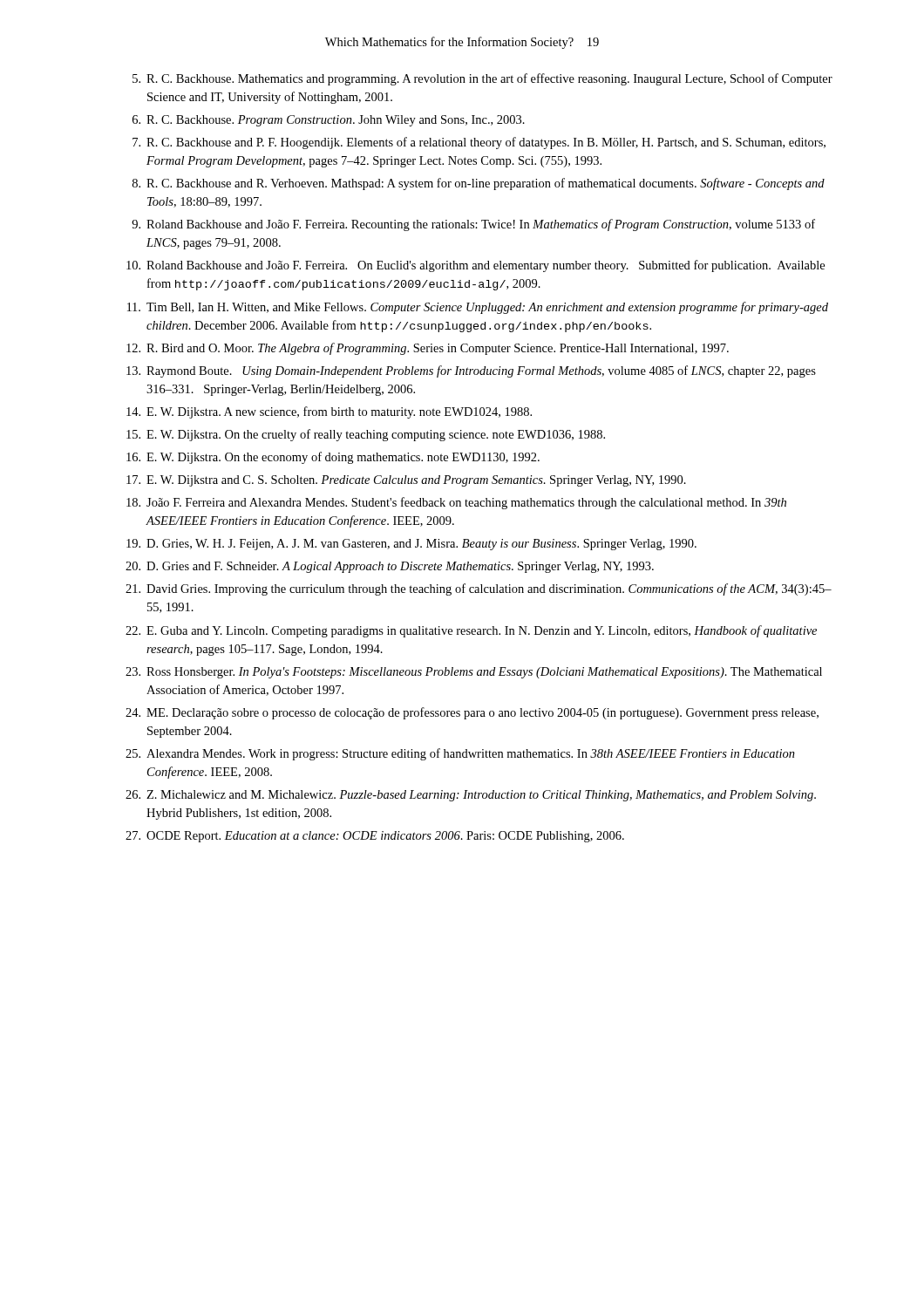Select the list item that reads "17. E. W. Dijkstra"
Image resolution: width=924 pixels, height=1308 pixels.
click(475, 480)
